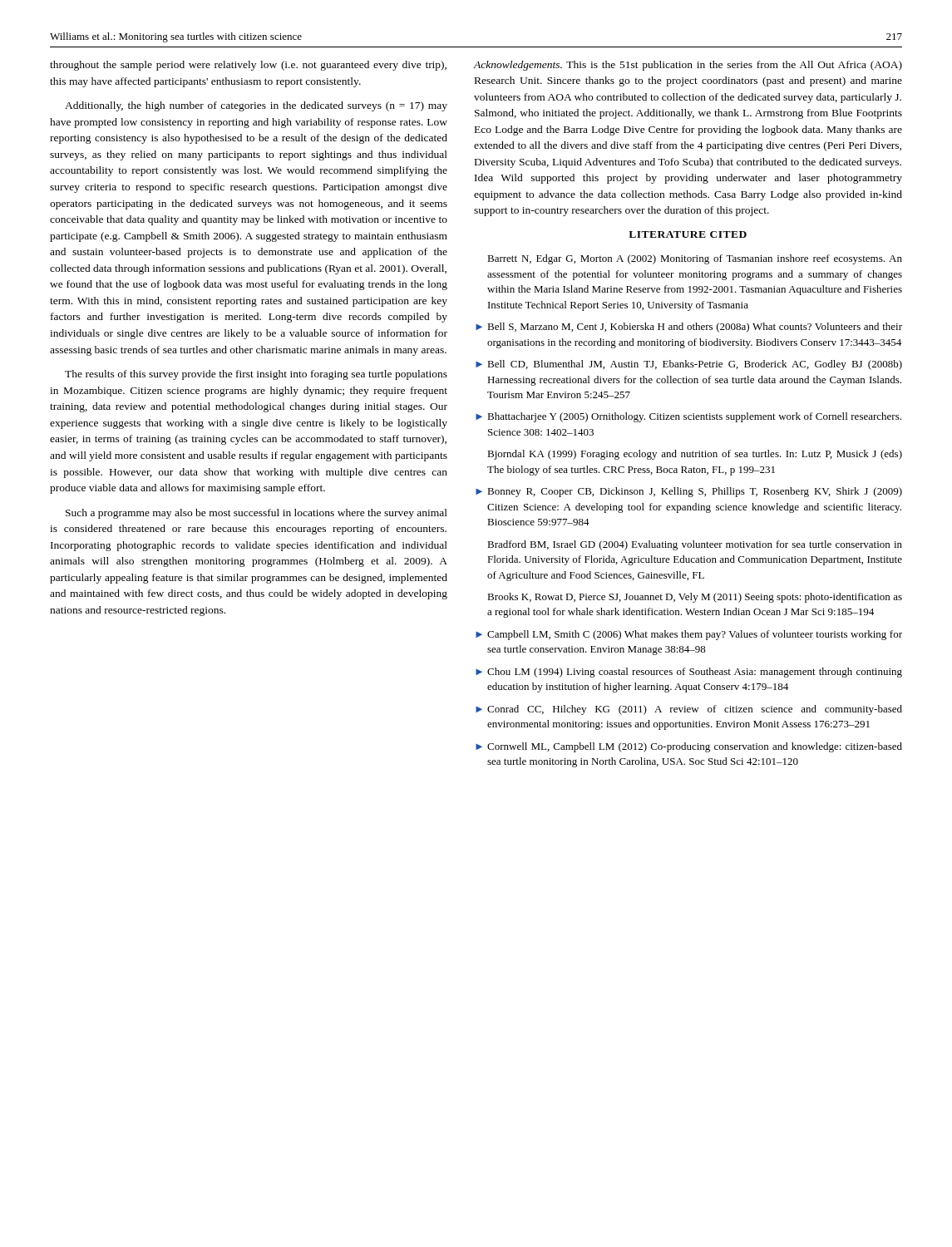Where is the passage that starts "Bjorndal KA (1999) Foraging"?
Image resolution: width=952 pixels, height=1247 pixels.
coord(688,462)
